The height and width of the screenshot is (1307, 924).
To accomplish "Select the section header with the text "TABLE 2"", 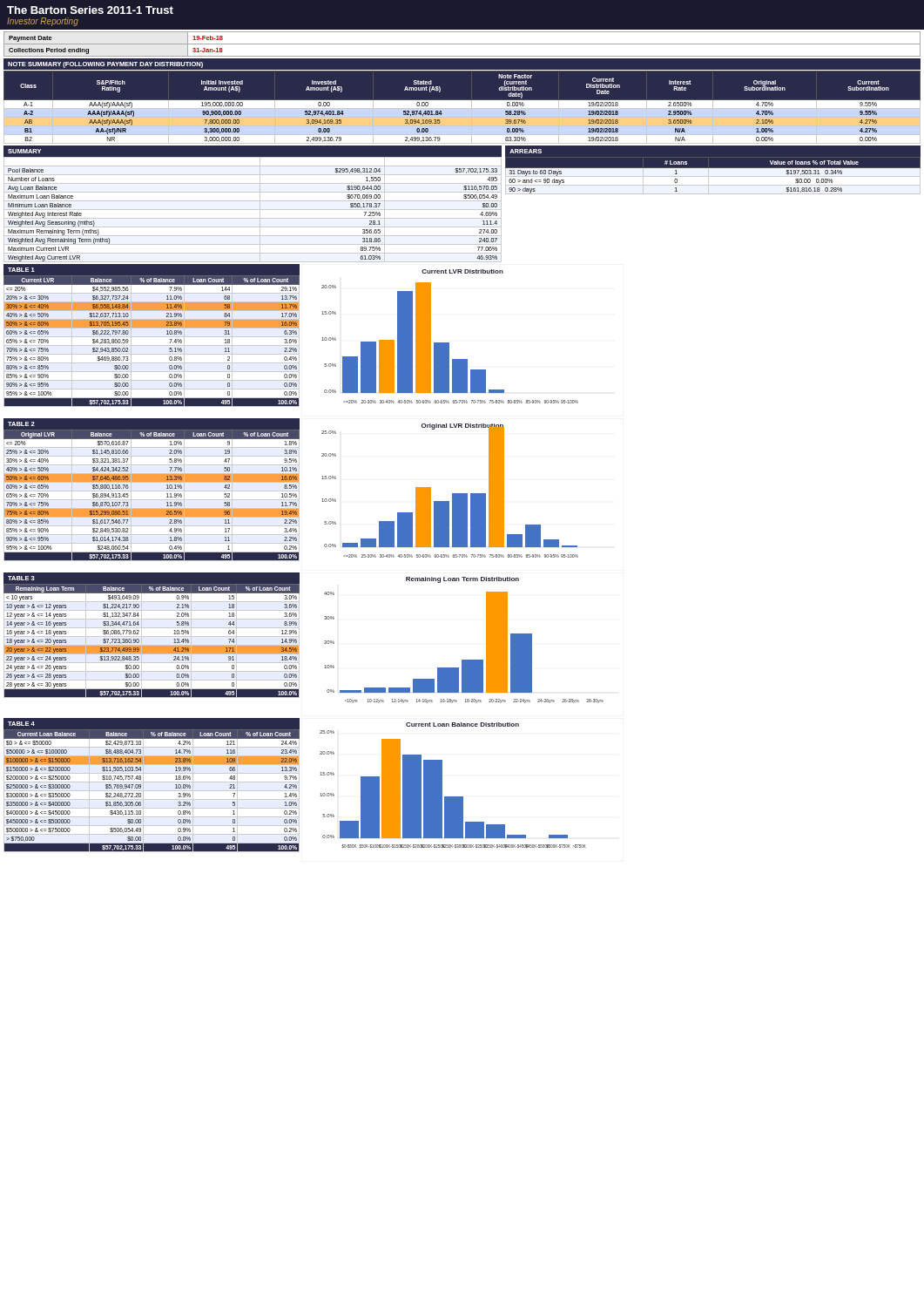I will click(21, 424).
